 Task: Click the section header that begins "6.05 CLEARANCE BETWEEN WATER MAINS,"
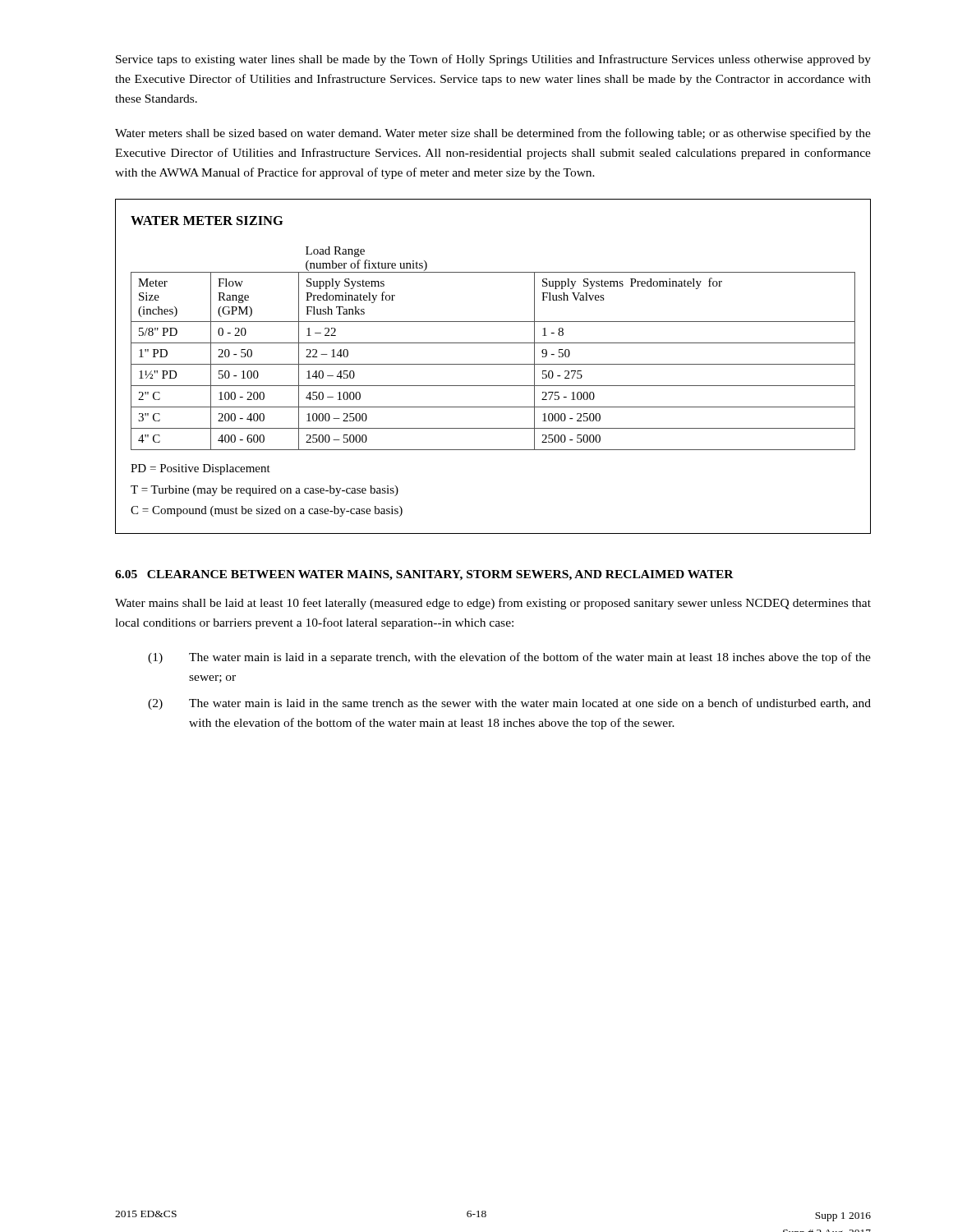[x=424, y=573]
